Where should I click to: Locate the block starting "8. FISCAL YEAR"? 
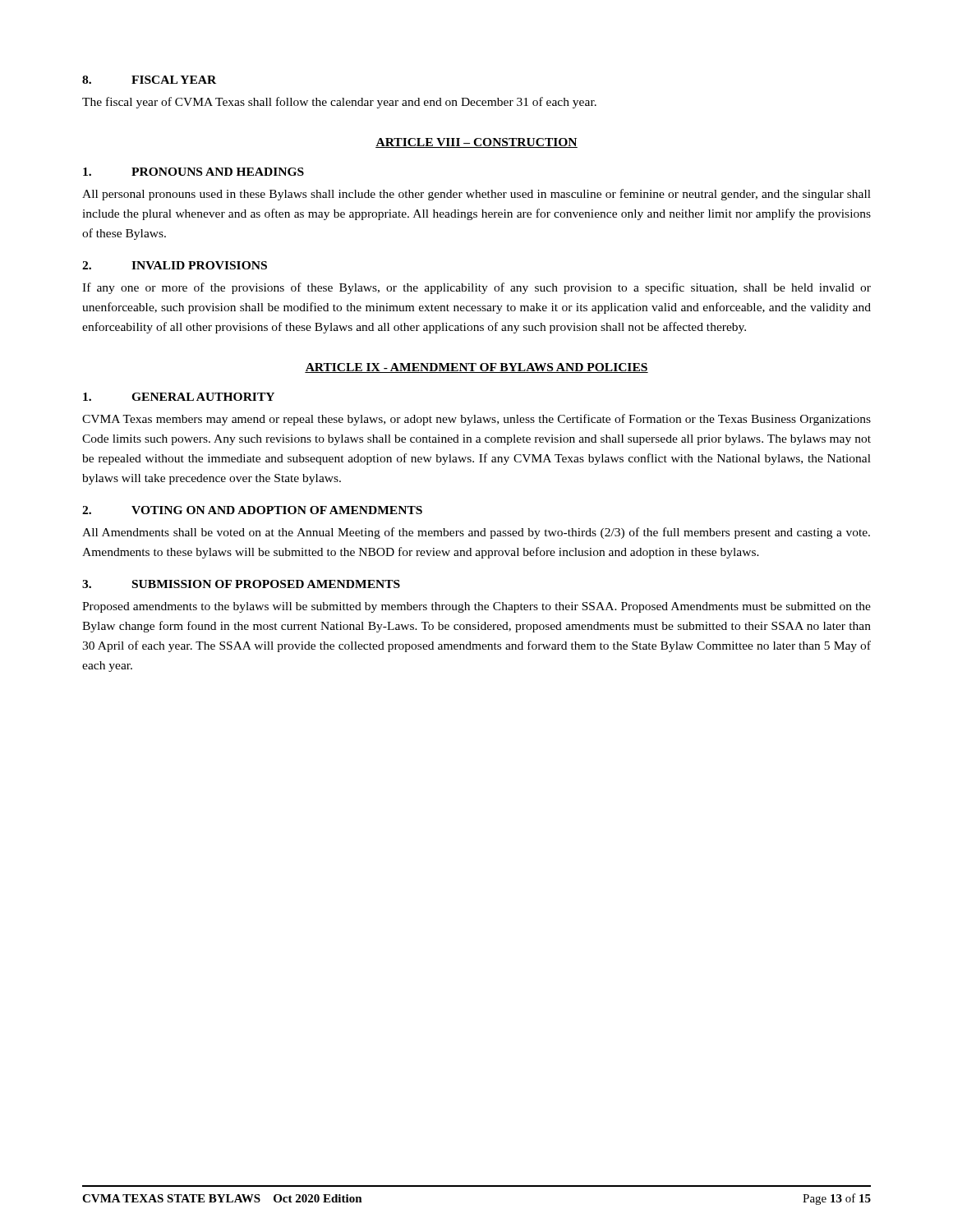pos(149,80)
